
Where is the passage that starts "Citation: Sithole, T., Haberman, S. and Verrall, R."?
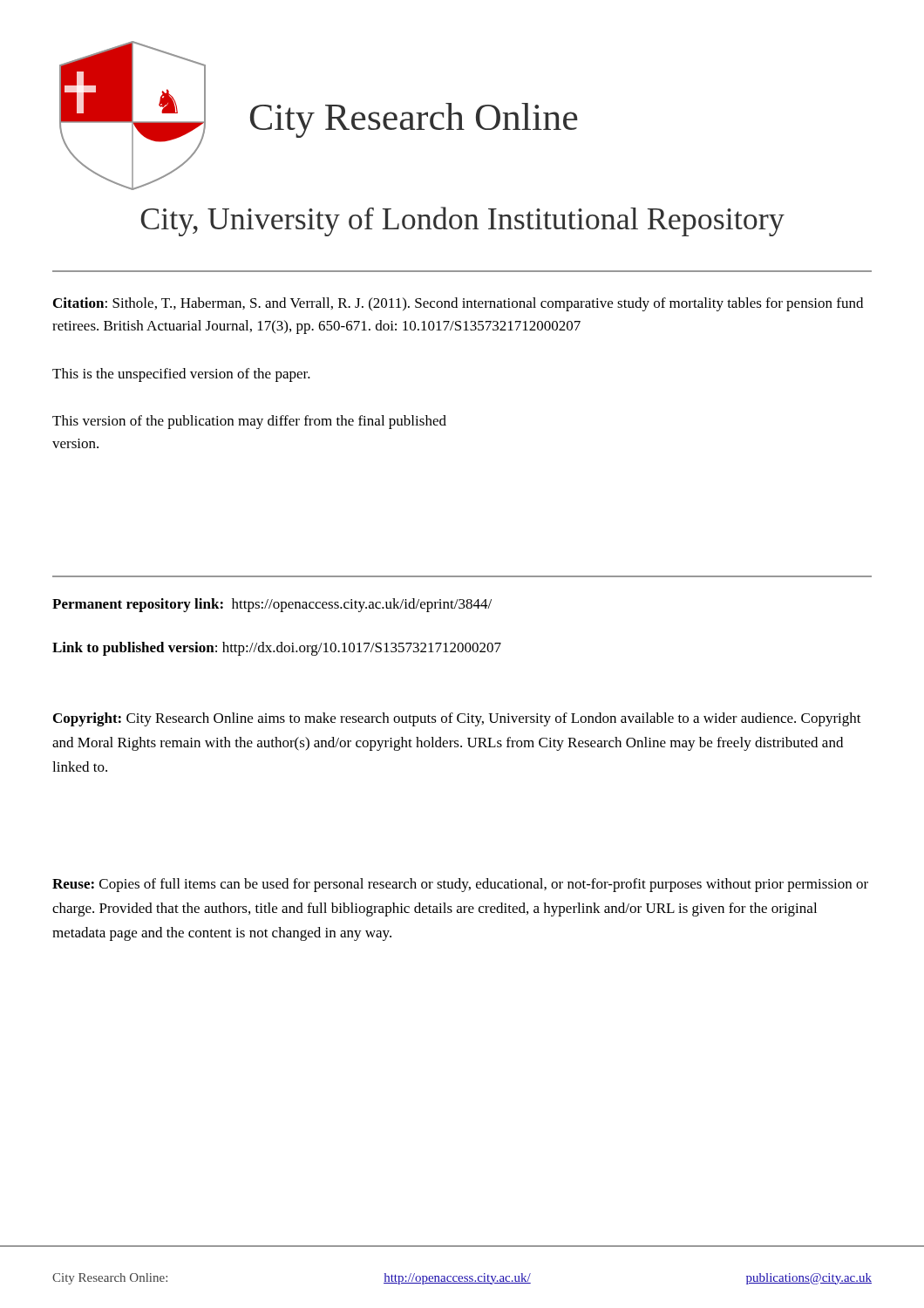[458, 315]
